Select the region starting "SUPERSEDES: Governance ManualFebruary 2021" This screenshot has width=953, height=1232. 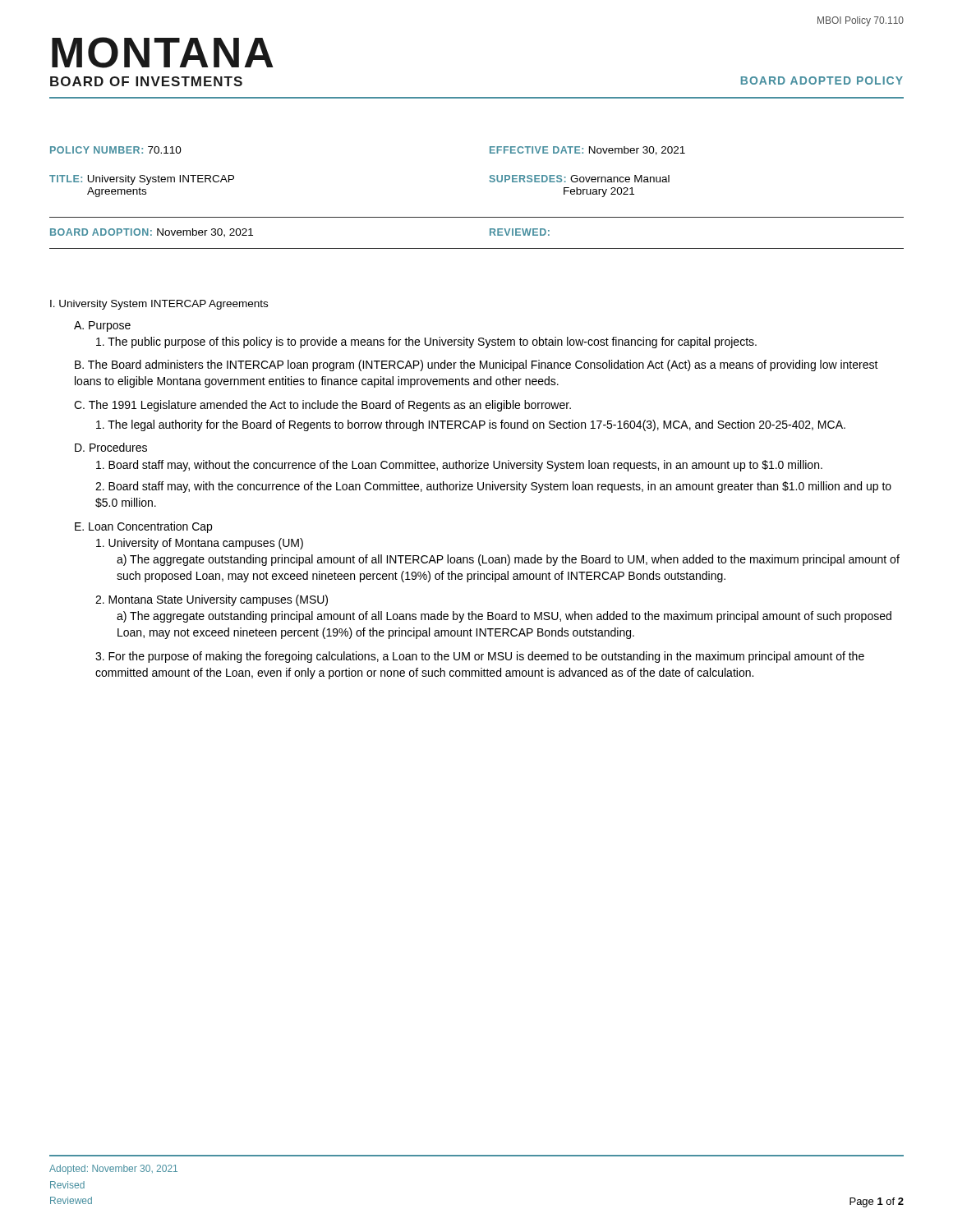[x=579, y=185]
